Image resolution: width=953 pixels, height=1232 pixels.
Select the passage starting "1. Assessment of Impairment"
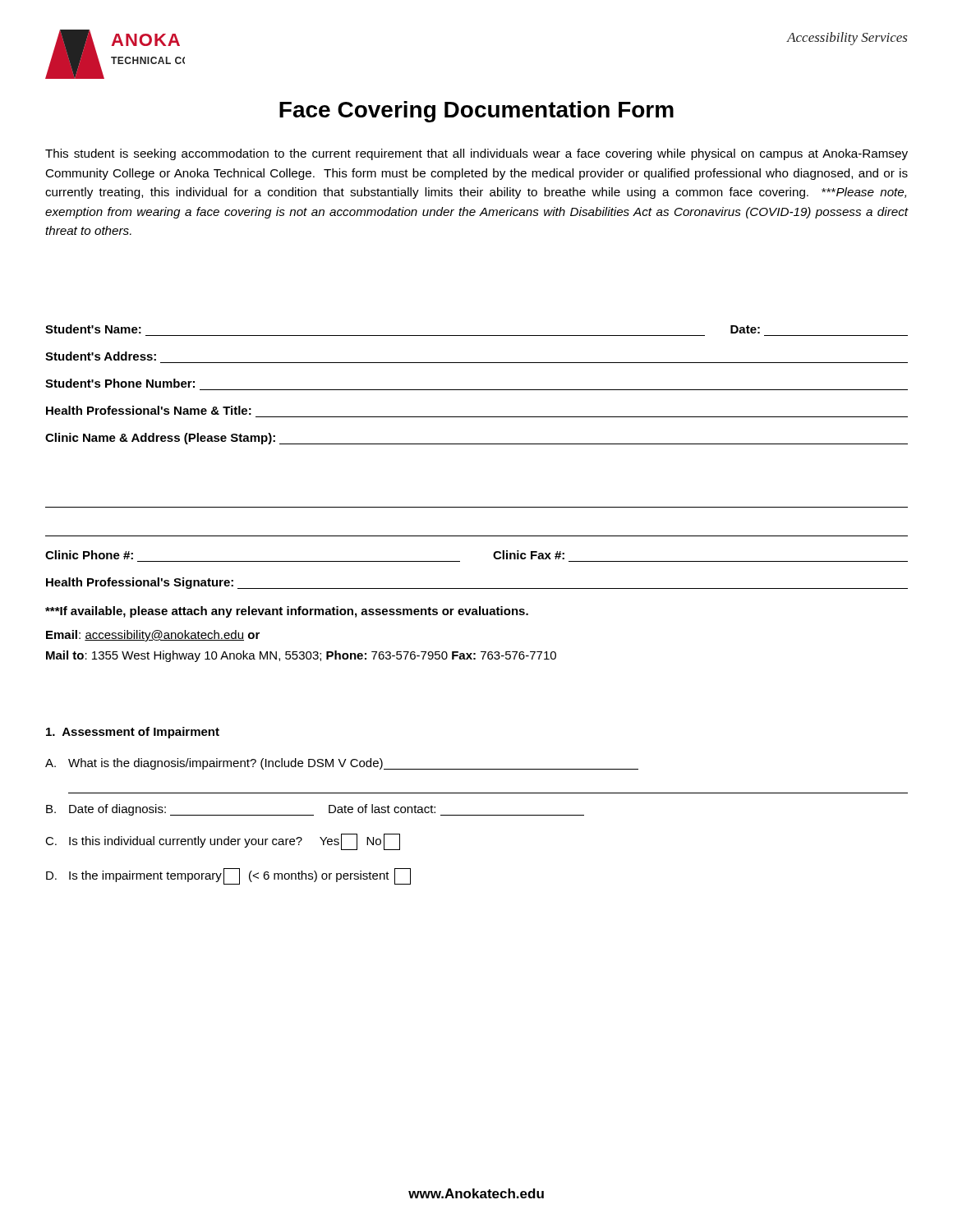pos(133,733)
